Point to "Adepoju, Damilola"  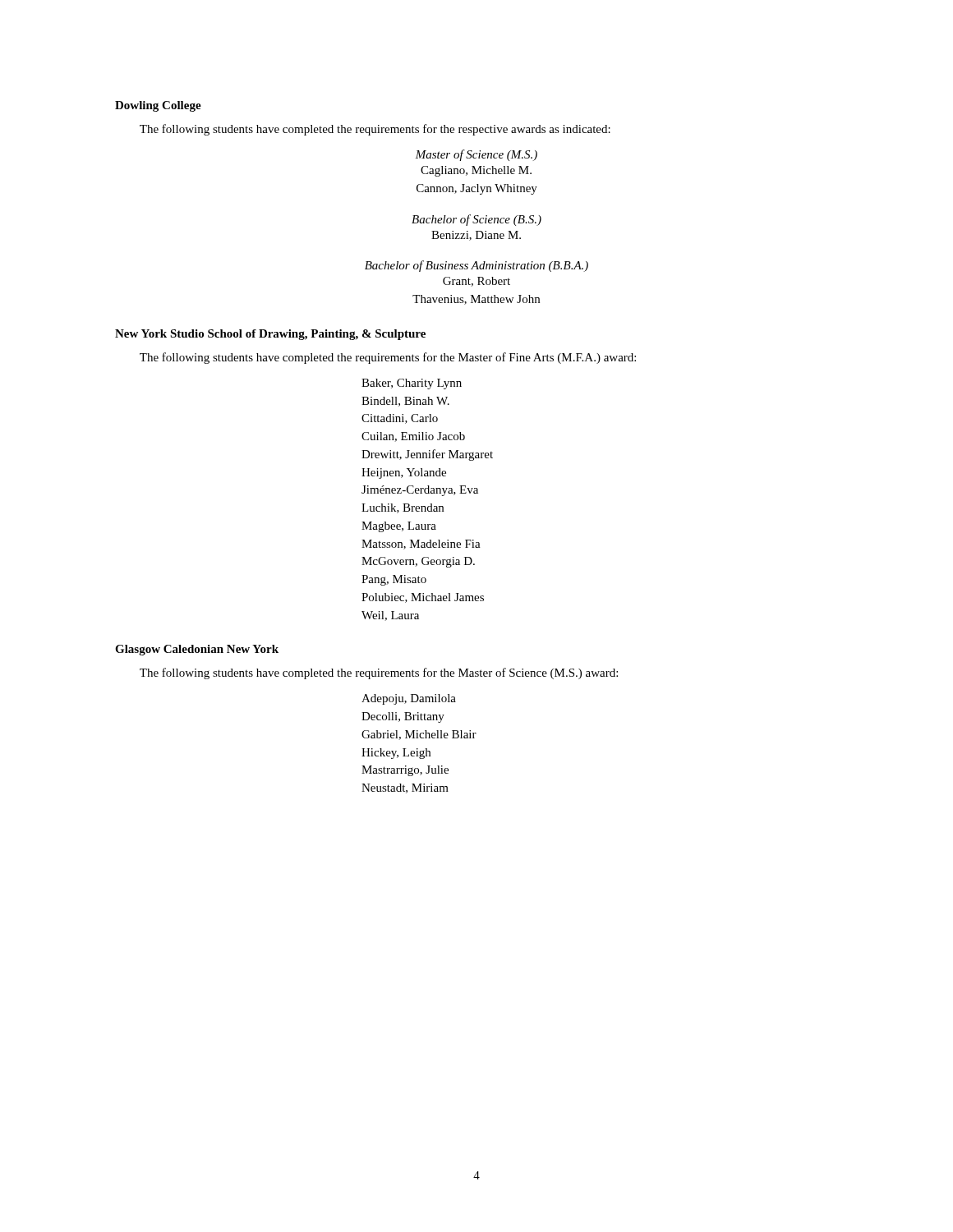tap(409, 698)
